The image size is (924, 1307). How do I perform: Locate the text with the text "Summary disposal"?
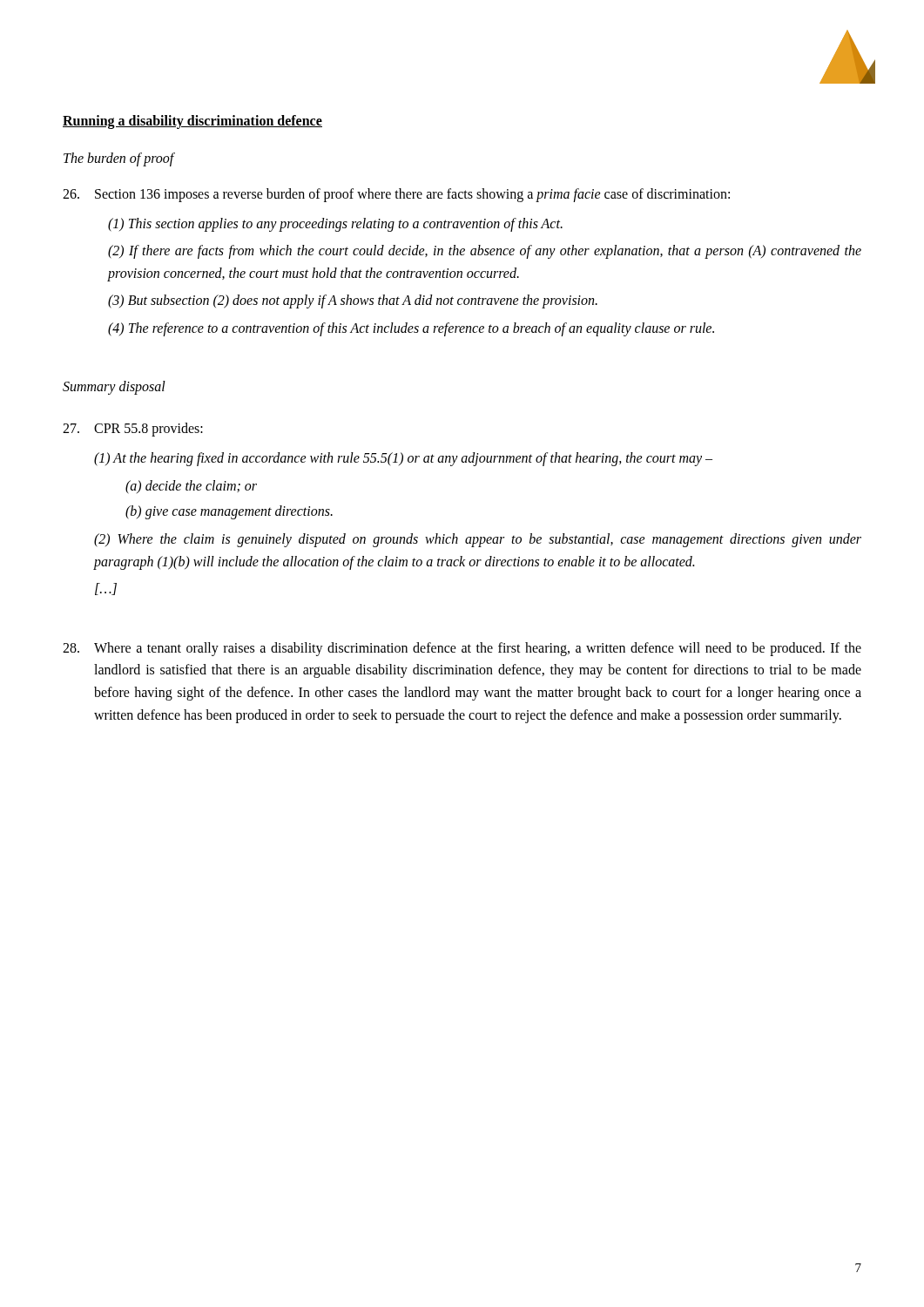coord(114,386)
